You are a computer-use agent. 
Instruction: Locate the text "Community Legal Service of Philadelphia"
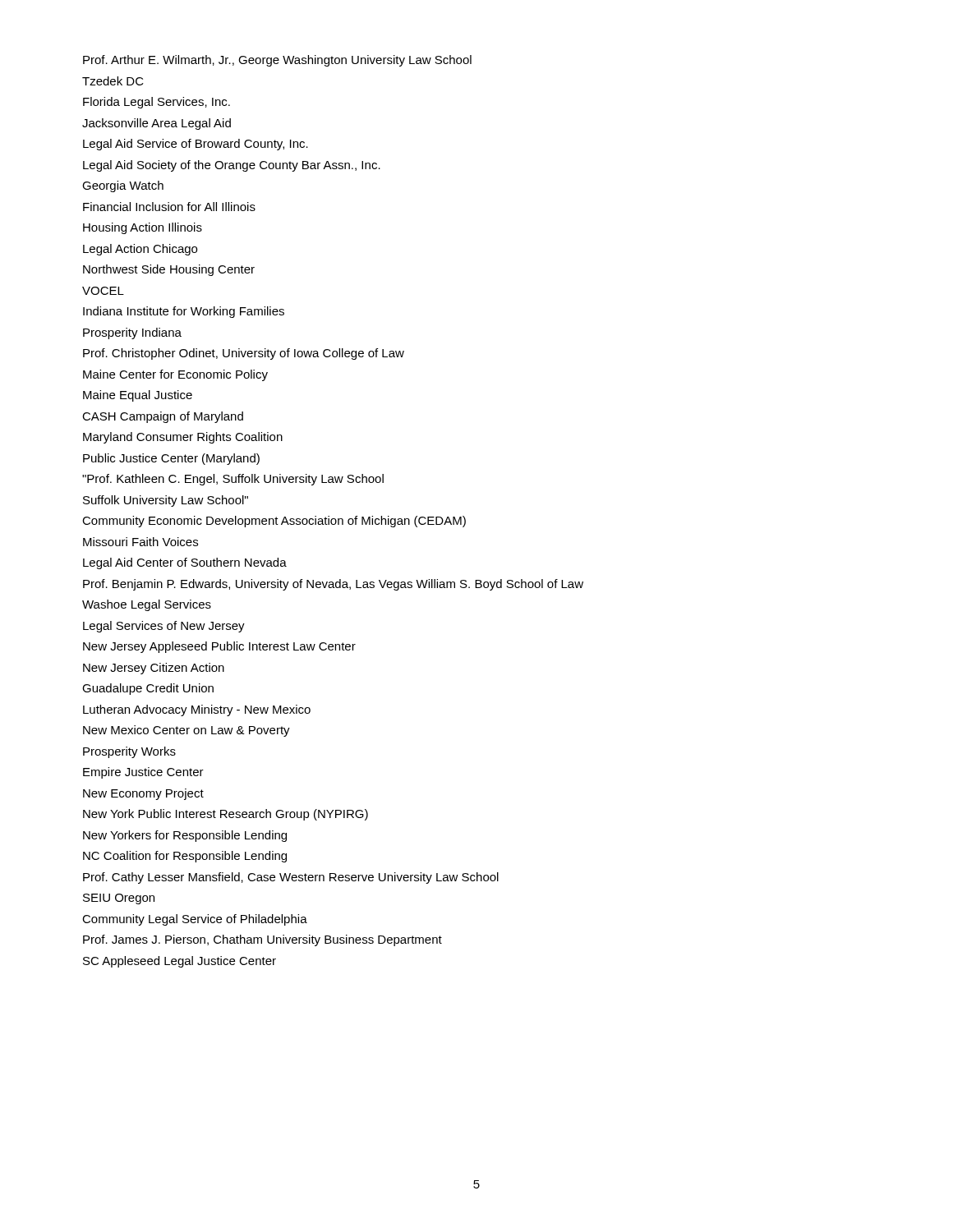point(195,918)
